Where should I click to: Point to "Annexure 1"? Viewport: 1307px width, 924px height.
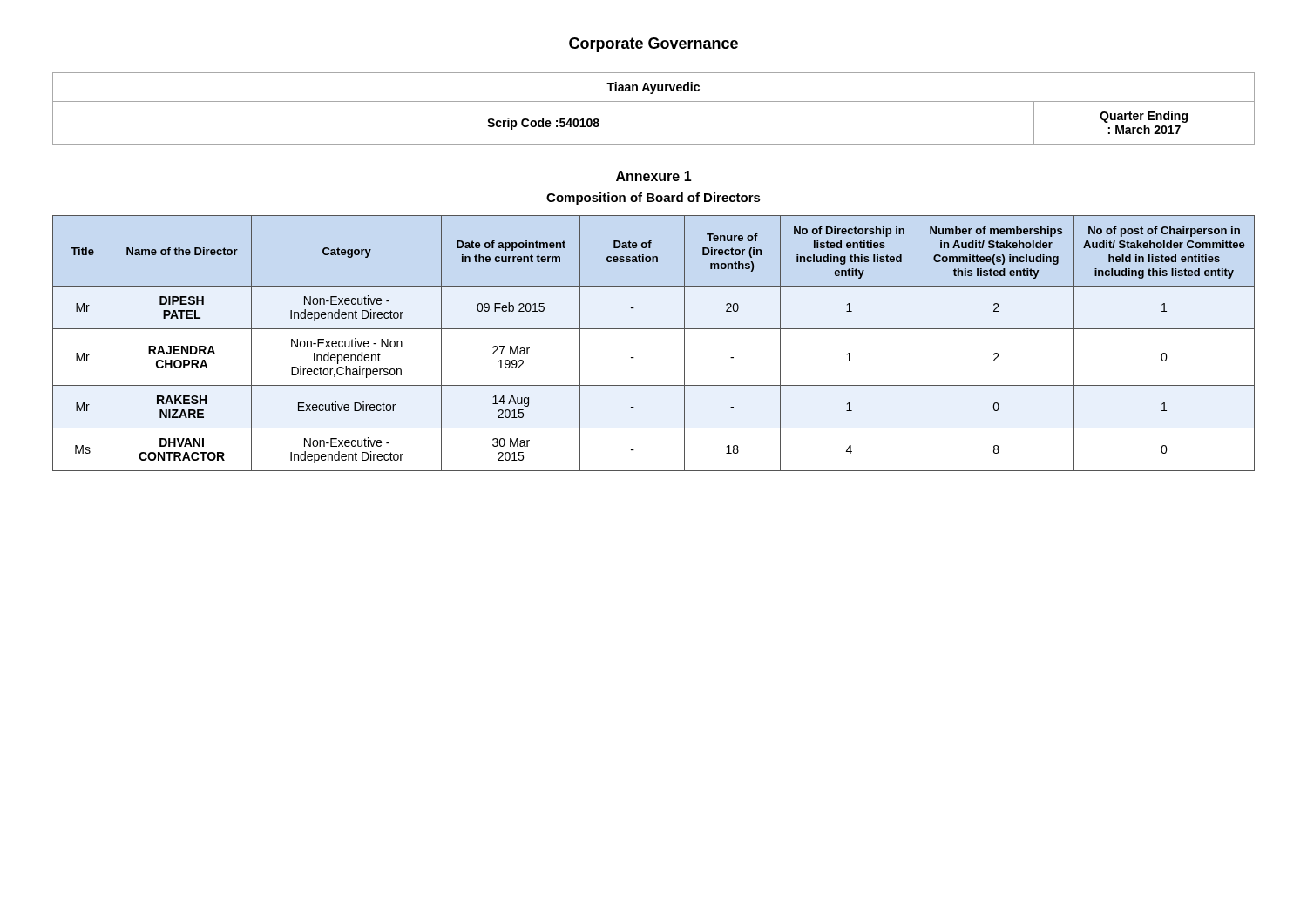coord(653,176)
